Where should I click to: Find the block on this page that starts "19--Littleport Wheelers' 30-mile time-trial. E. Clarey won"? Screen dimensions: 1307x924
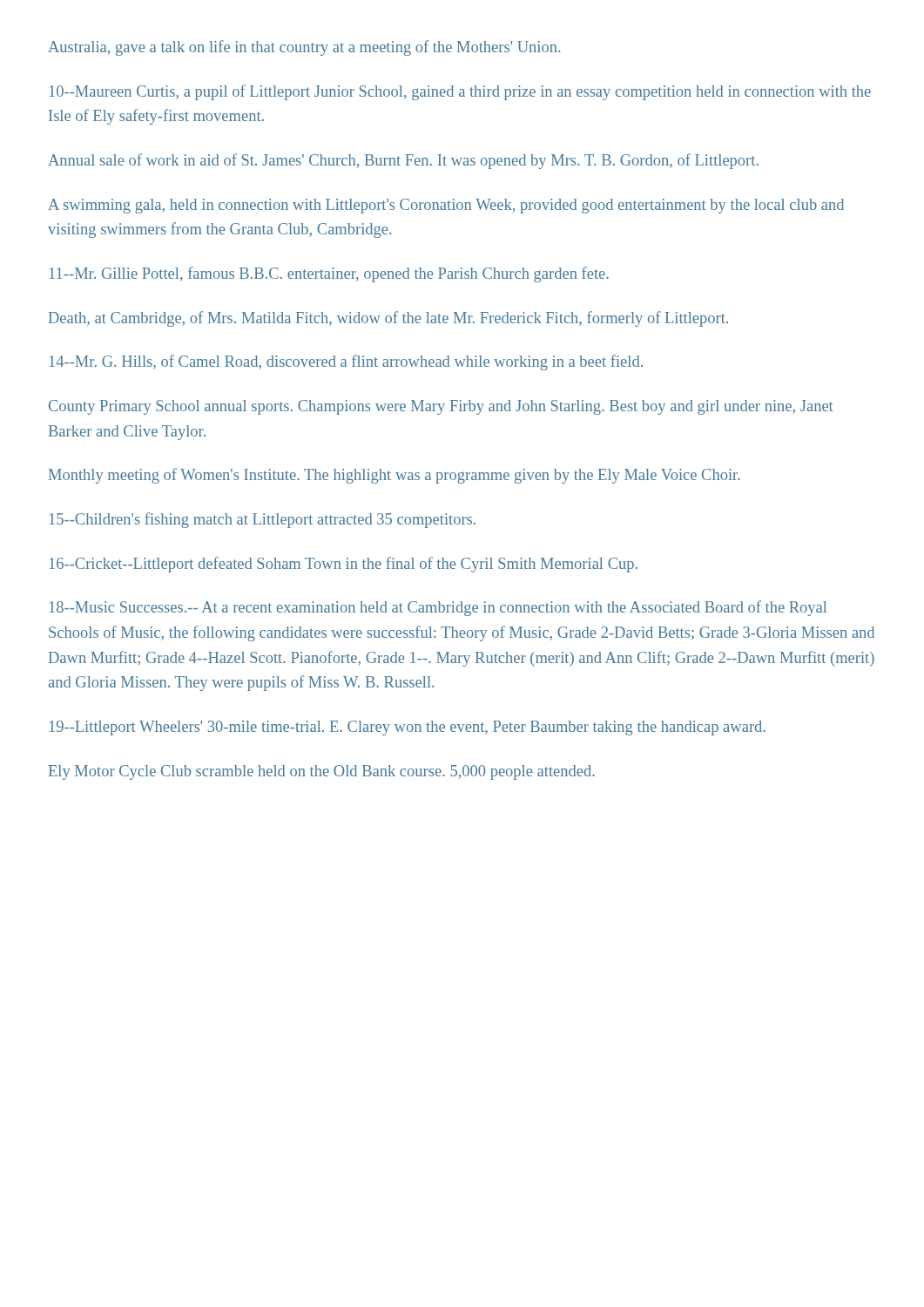(x=407, y=727)
